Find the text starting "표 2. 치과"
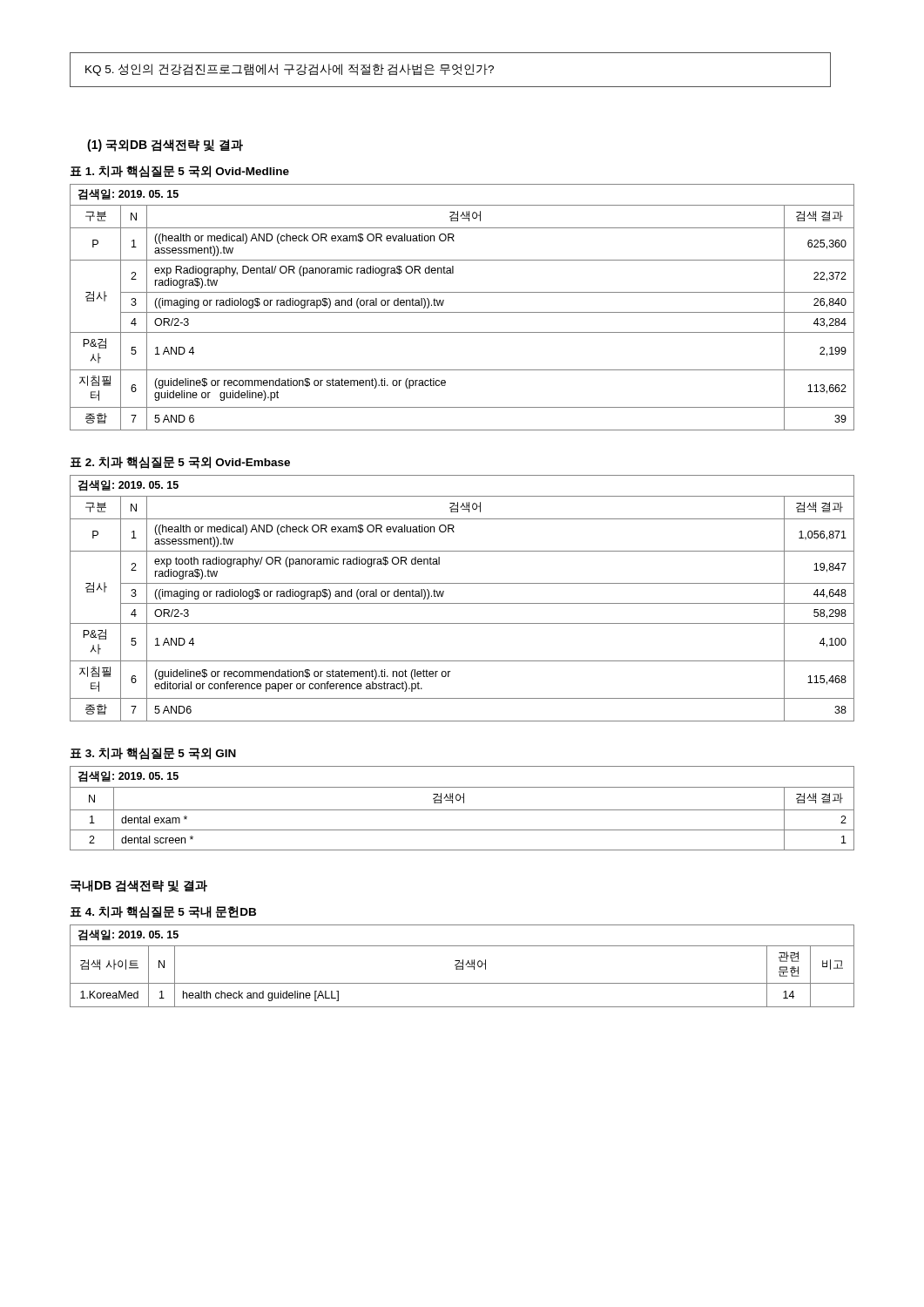This screenshot has width=924, height=1307. [x=180, y=462]
